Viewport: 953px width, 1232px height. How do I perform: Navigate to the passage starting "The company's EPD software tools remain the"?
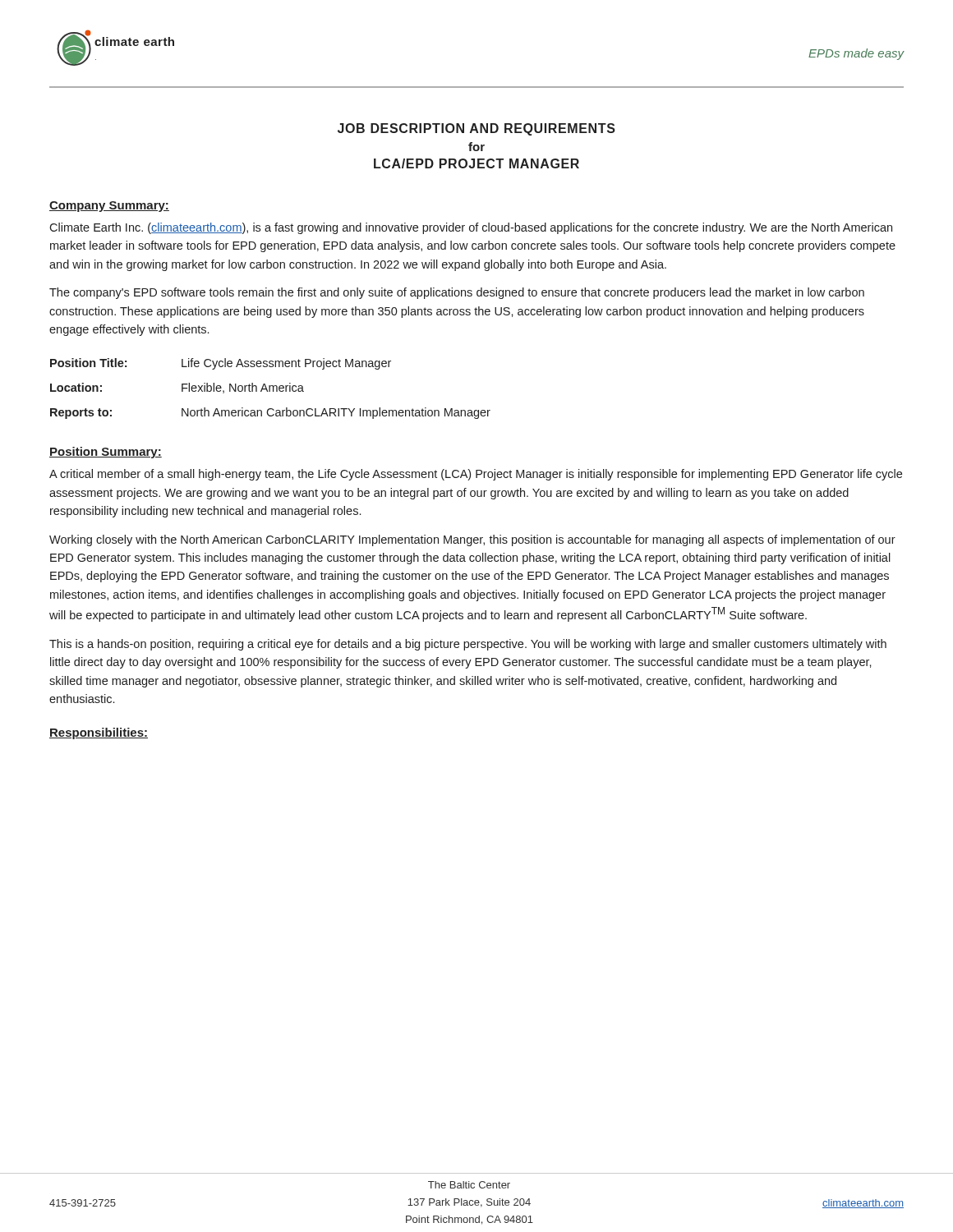coord(457,311)
